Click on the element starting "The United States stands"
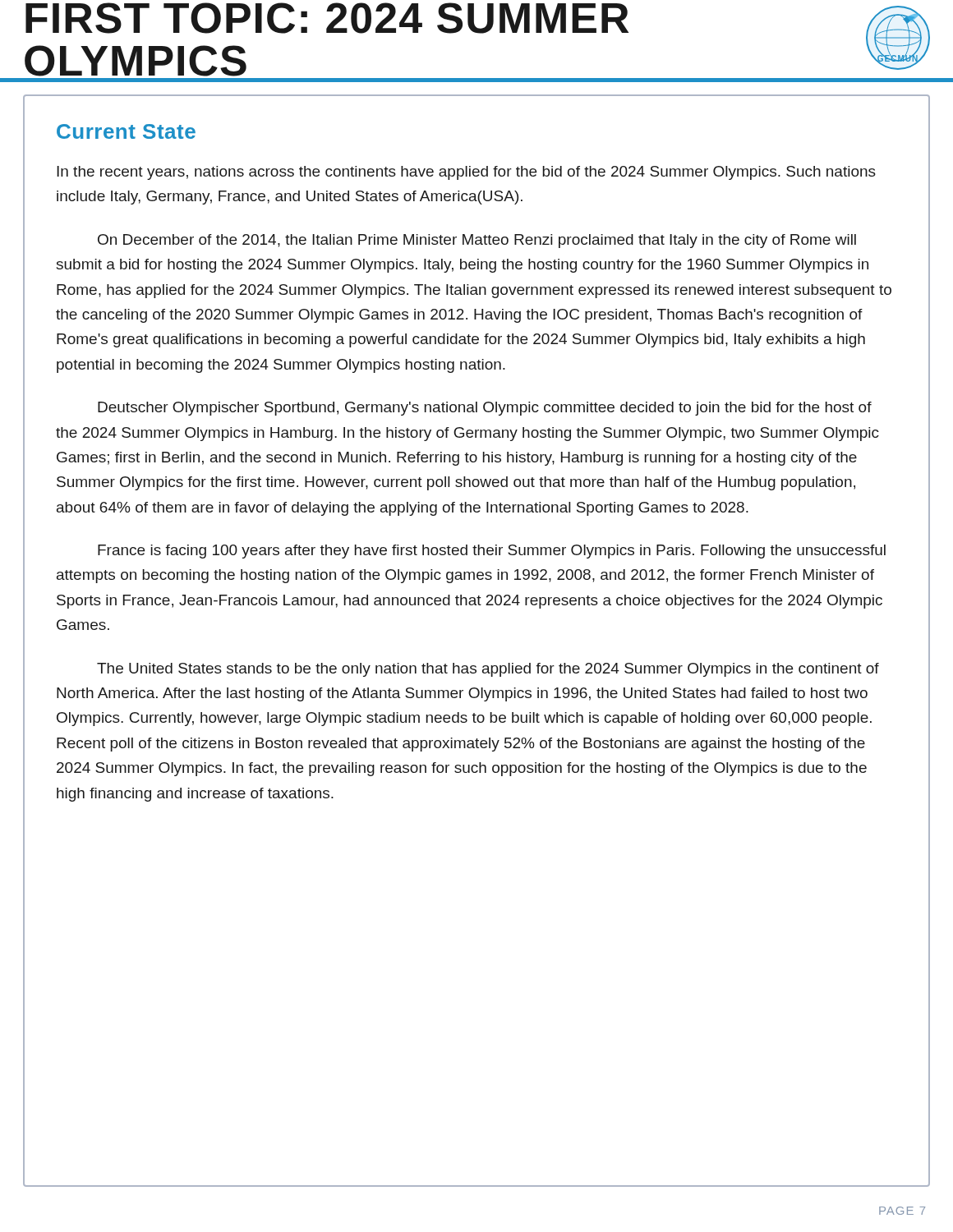Viewport: 953px width, 1232px height. pos(467,730)
